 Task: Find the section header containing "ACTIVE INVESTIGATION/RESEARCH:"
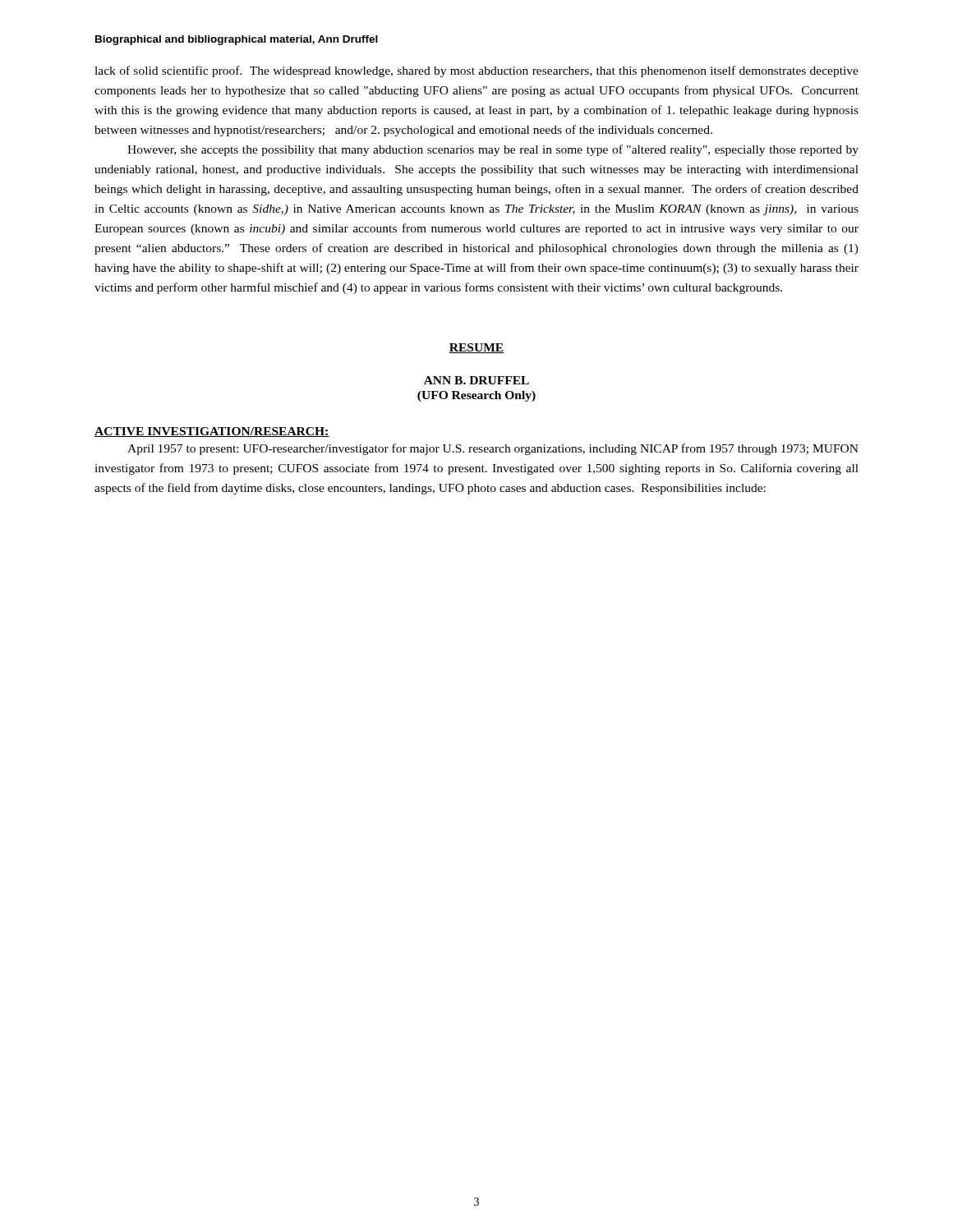pos(212,431)
